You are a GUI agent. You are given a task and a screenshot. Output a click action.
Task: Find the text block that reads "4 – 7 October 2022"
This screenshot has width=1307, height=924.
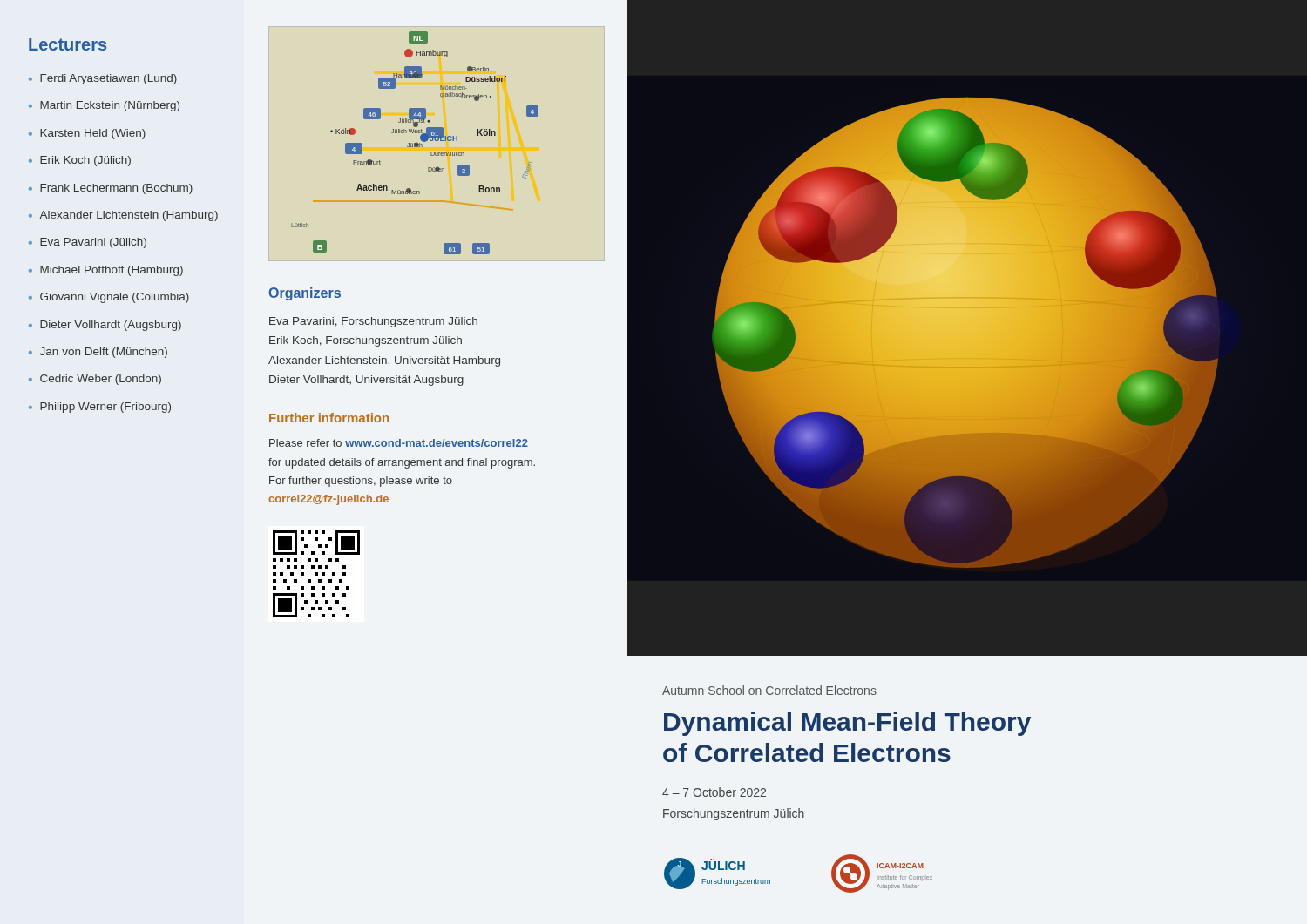coord(733,803)
